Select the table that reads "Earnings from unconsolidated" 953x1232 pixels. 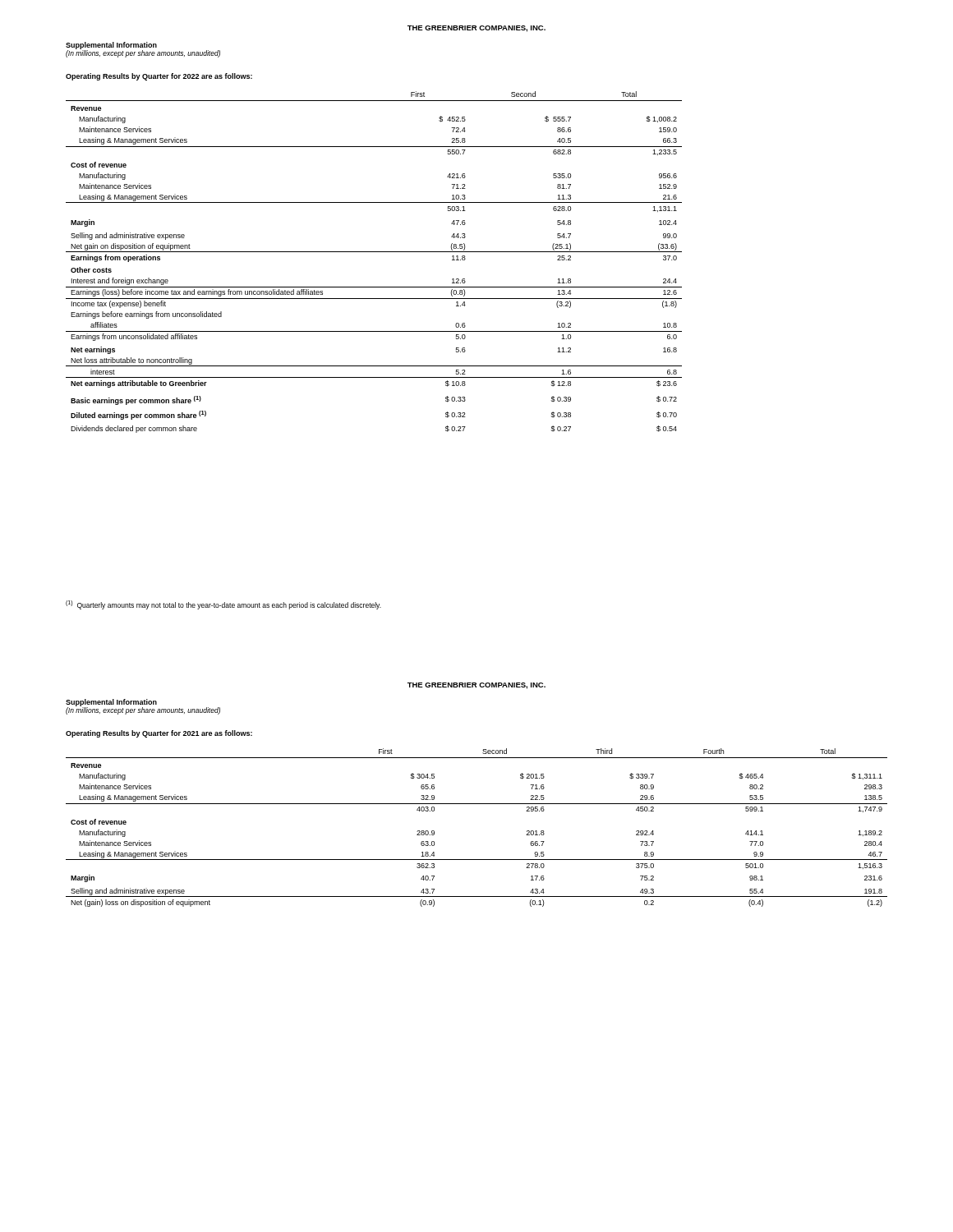click(x=374, y=261)
